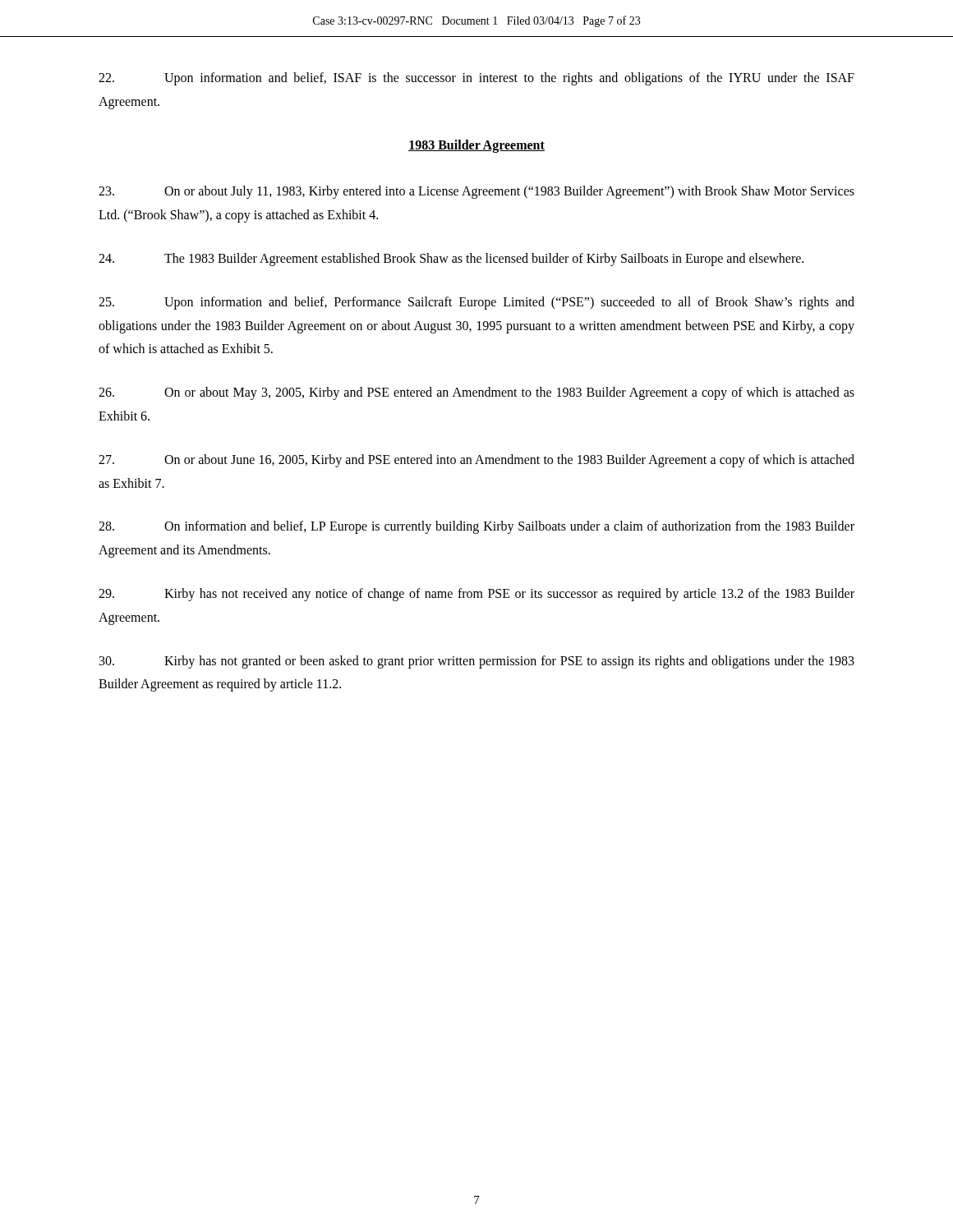The width and height of the screenshot is (953, 1232).
Task: Navigate to the block starting "26.On or about"
Action: [x=476, y=402]
